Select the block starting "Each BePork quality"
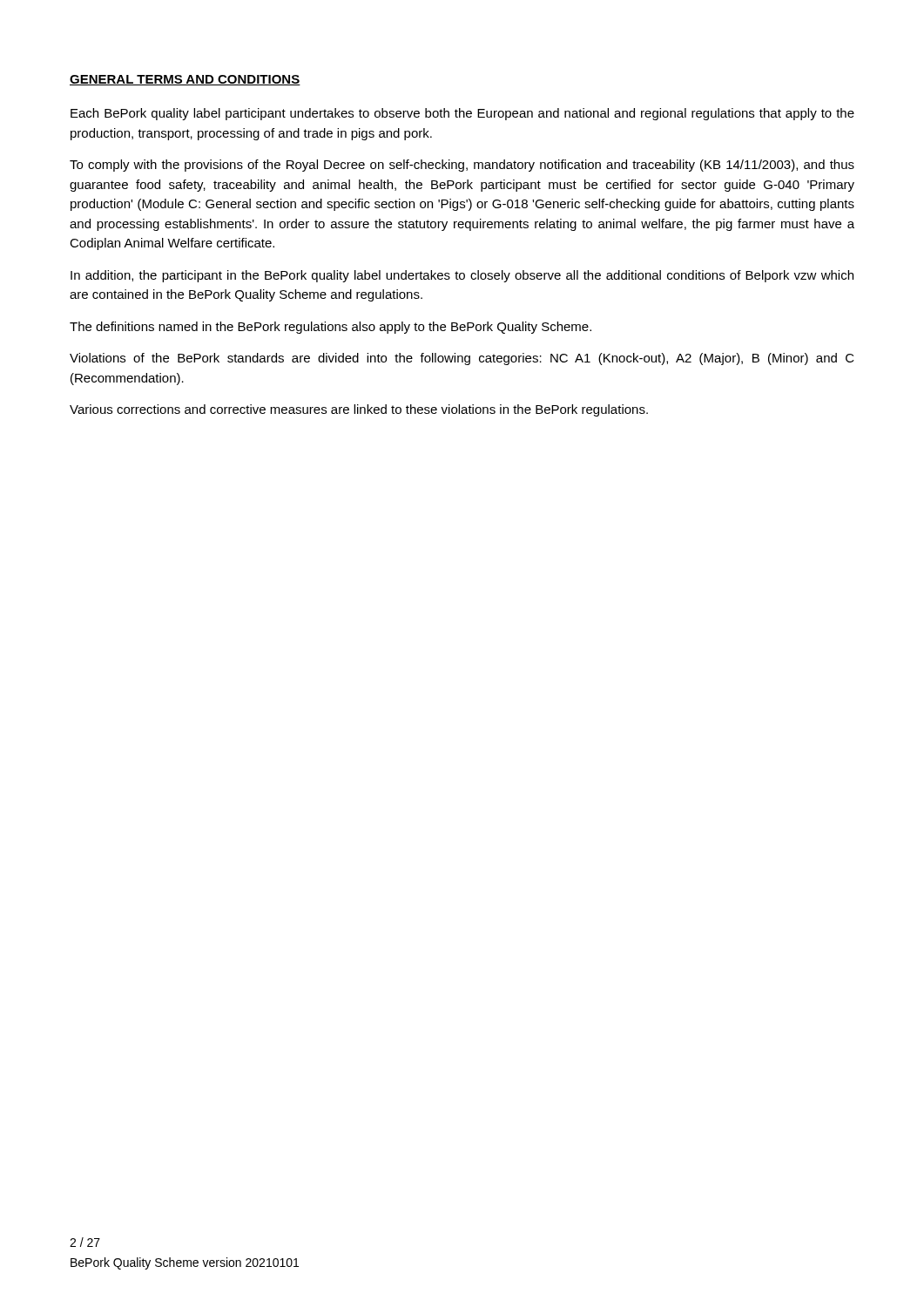The image size is (924, 1307). [462, 123]
